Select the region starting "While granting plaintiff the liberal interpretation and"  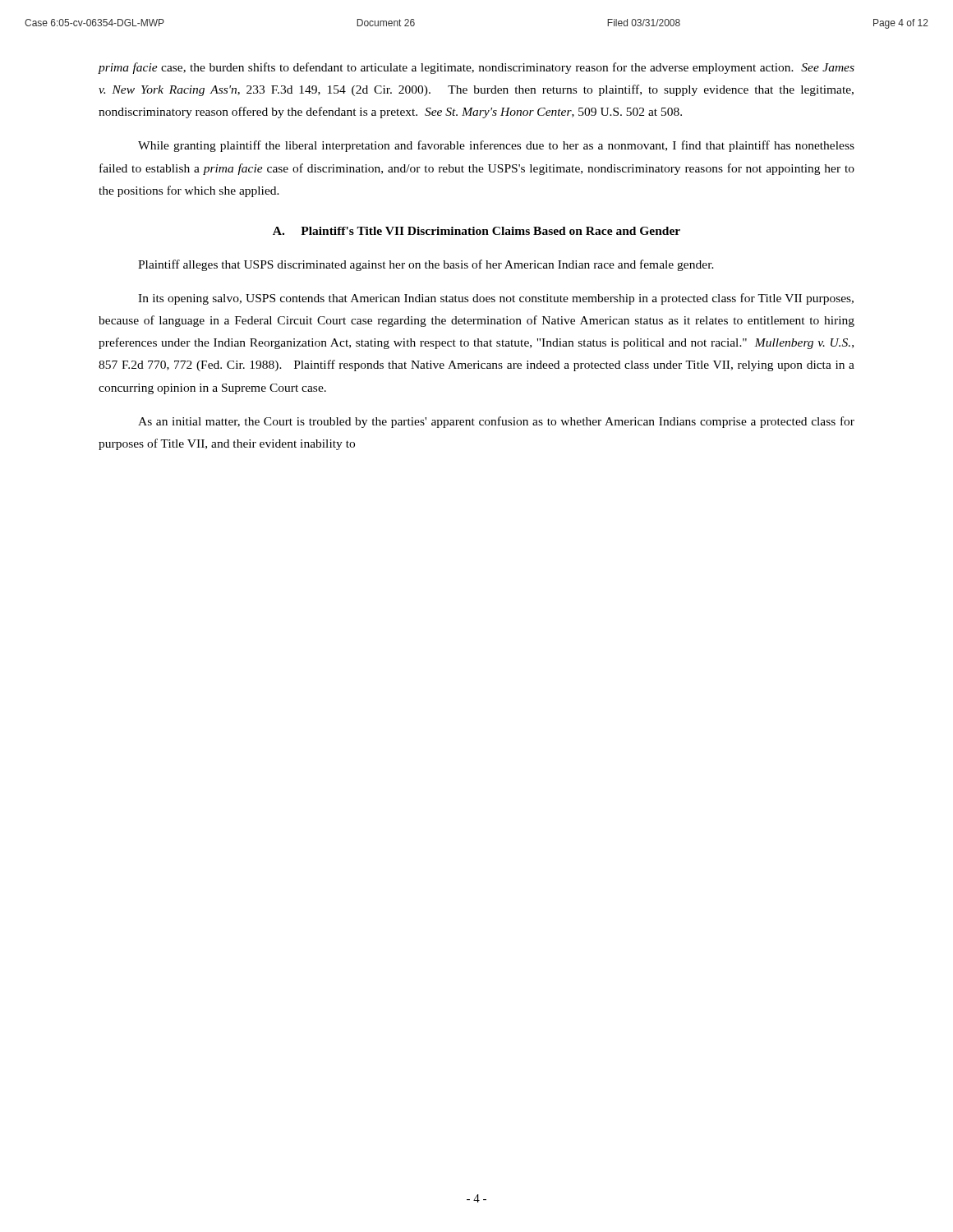tap(476, 168)
